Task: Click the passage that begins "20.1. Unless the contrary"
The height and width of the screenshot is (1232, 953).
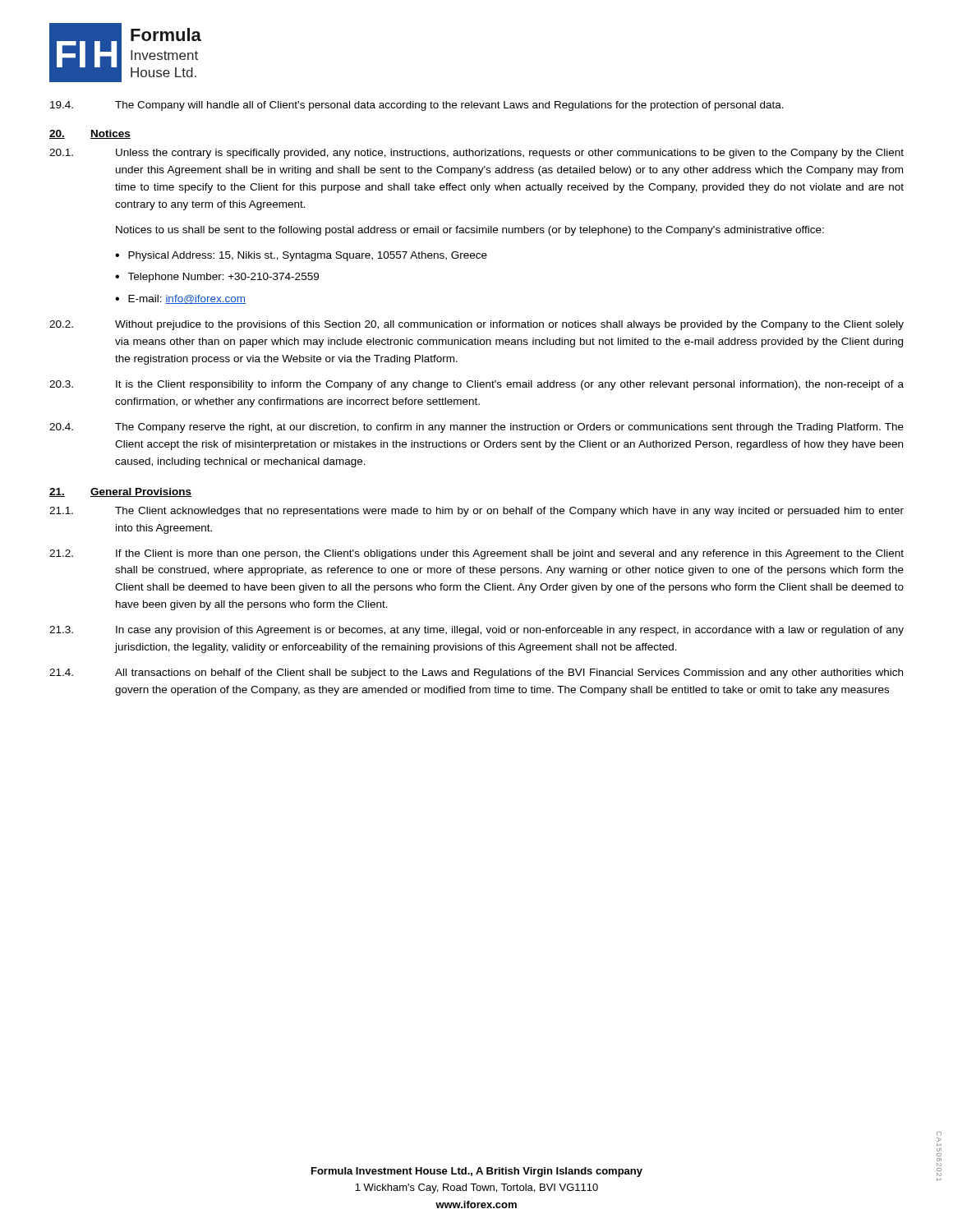Action: click(476, 179)
